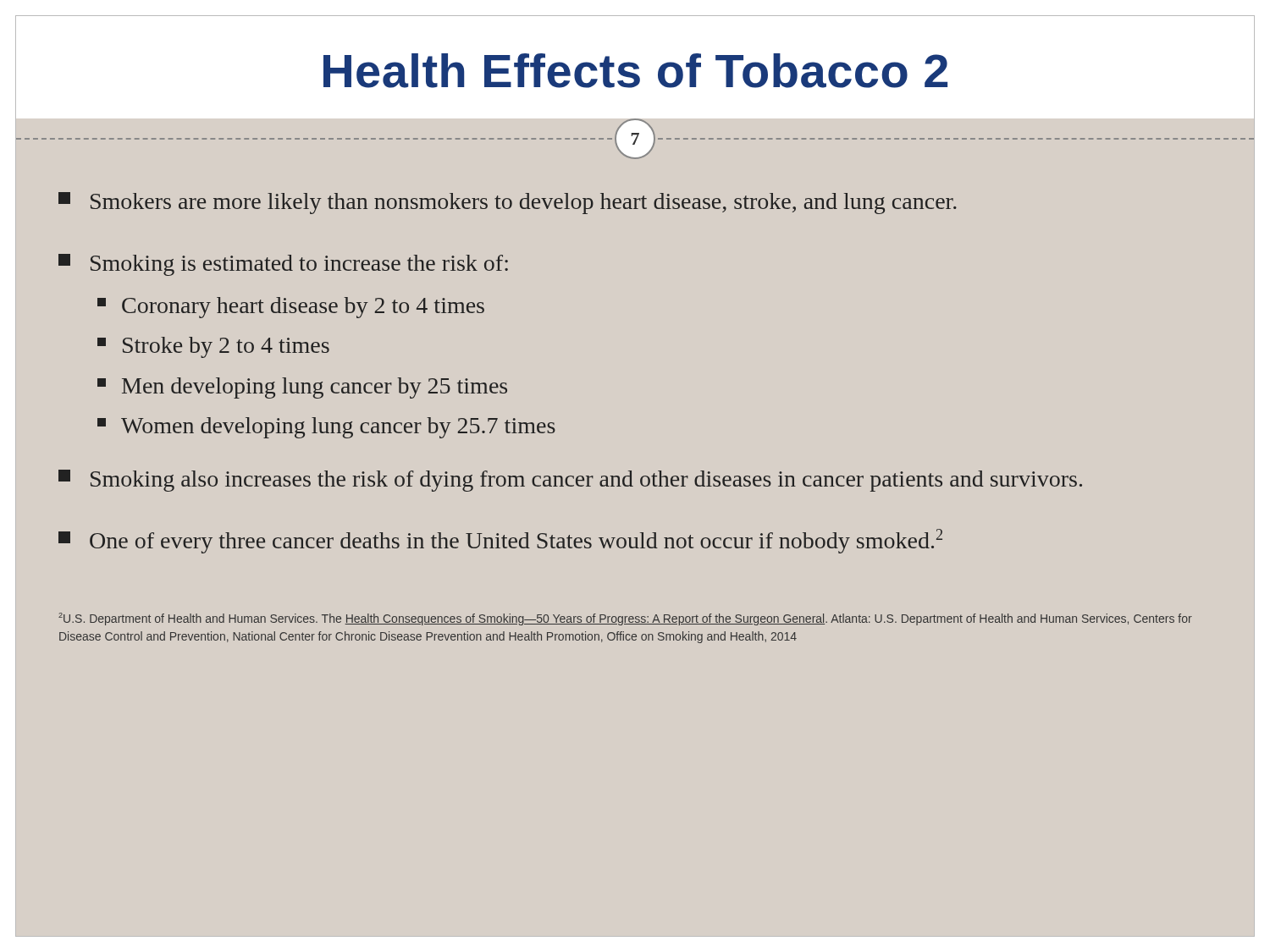Point to the text starting "Stroke by 2 to 4 times"
1270x952 pixels.
214,345
